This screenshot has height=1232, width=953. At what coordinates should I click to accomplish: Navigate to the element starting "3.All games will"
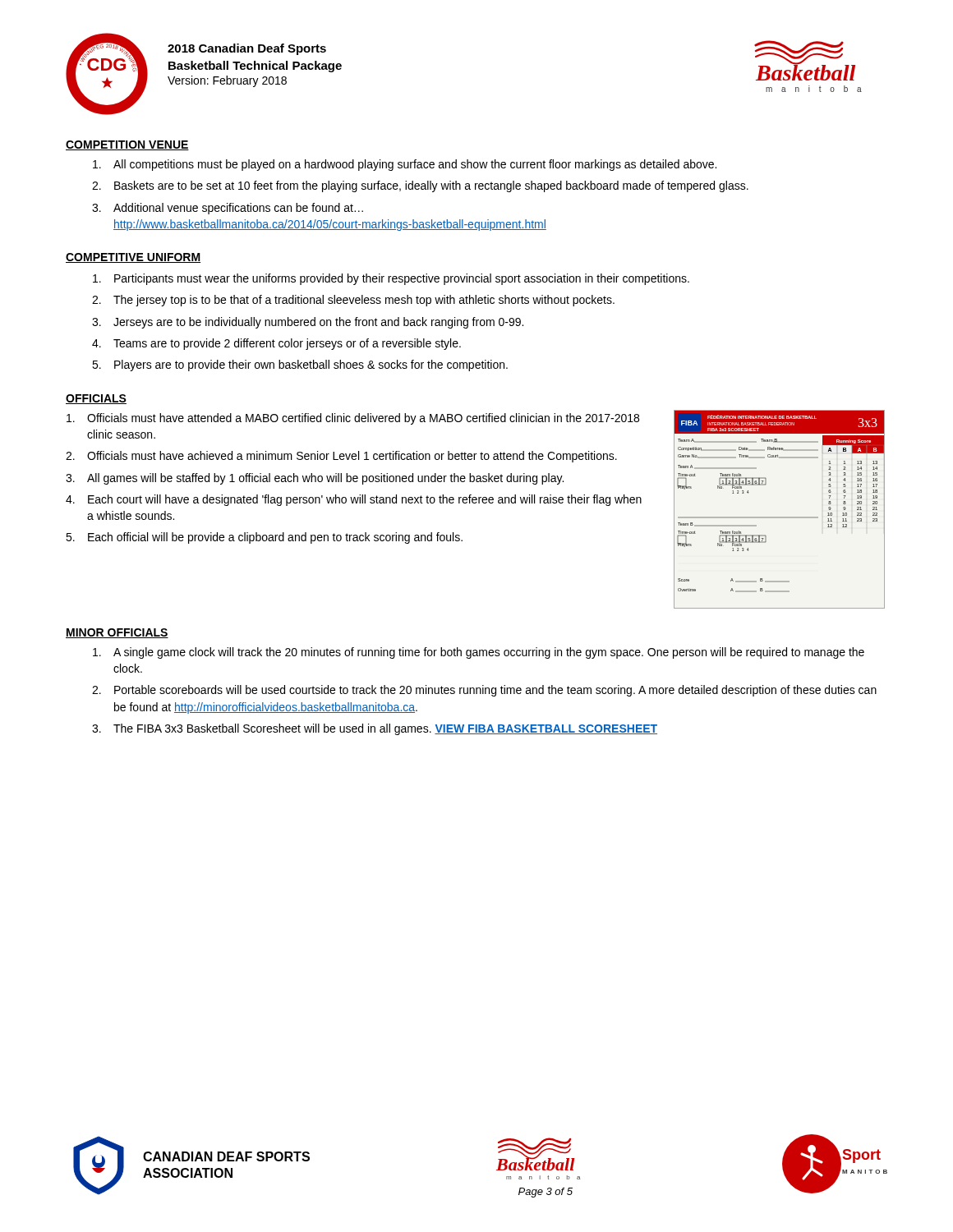point(315,478)
